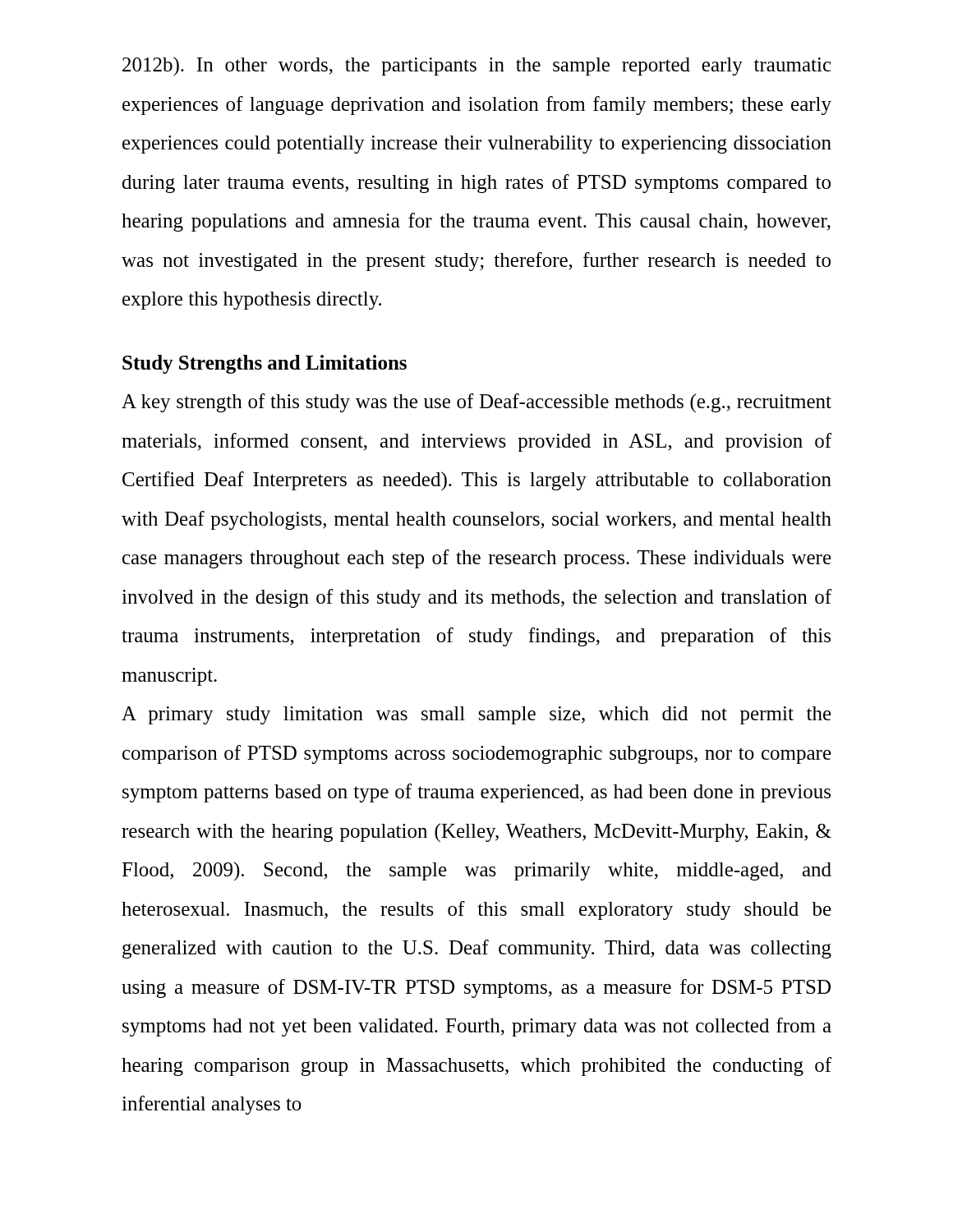Navigate to the region starting "Study Strengths and"
The height and width of the screenshot is (1232, 953).
click(x=264, y=362)
